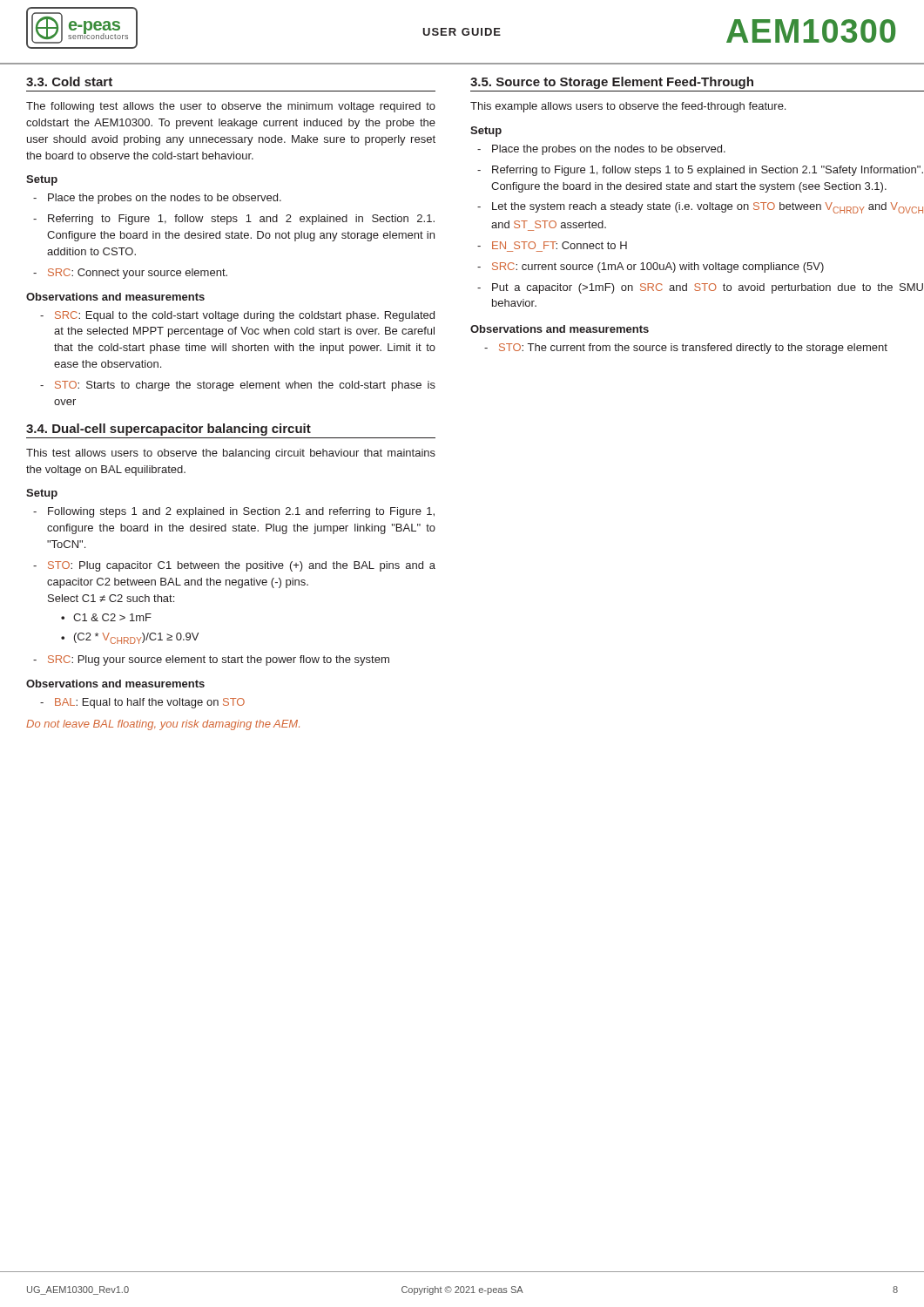Select the text block starting "EN_STO_FT: Connect to H"
924x1307 pixels.
click(552, 245)
